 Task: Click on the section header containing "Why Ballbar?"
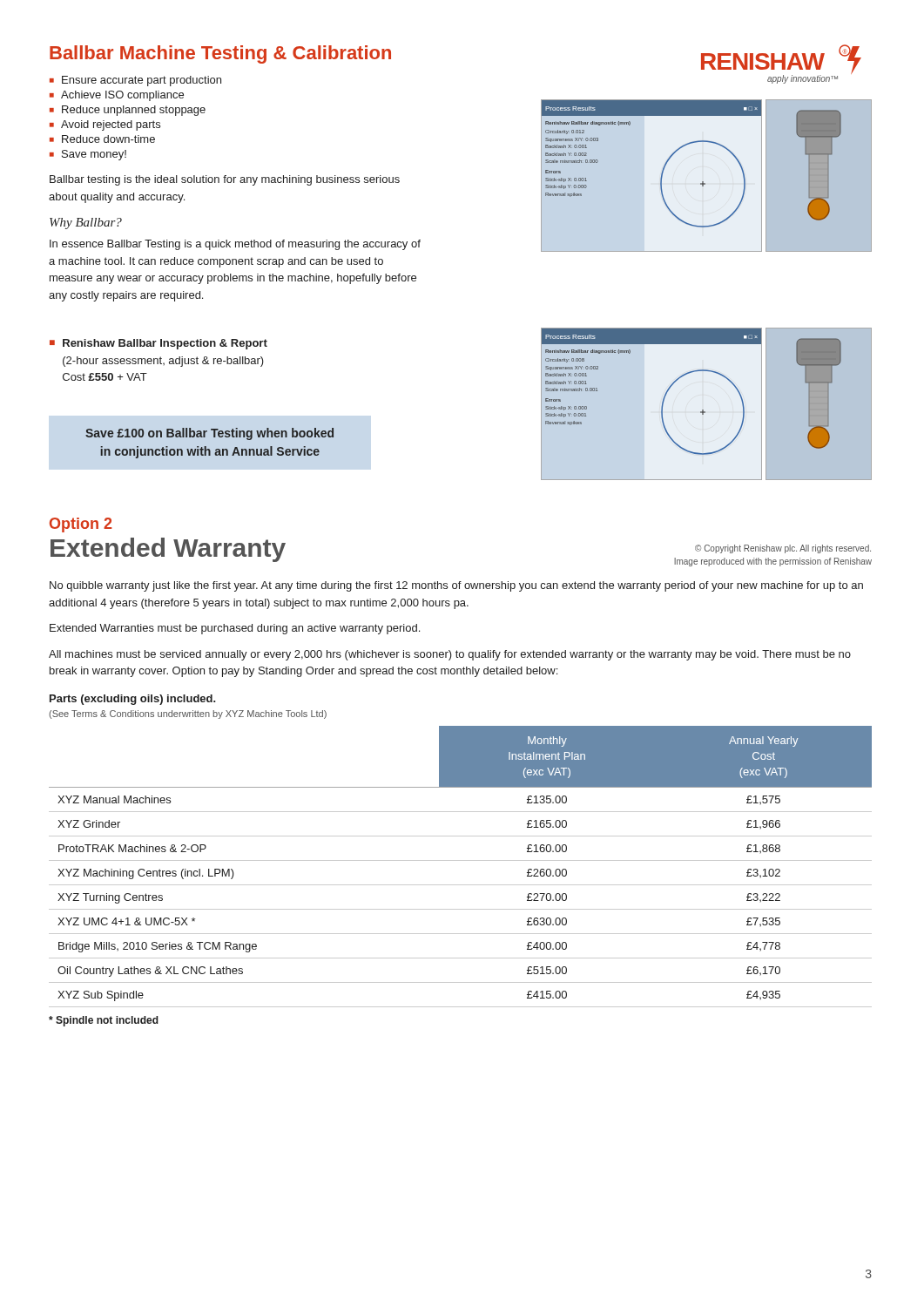[x=85, y=222]
